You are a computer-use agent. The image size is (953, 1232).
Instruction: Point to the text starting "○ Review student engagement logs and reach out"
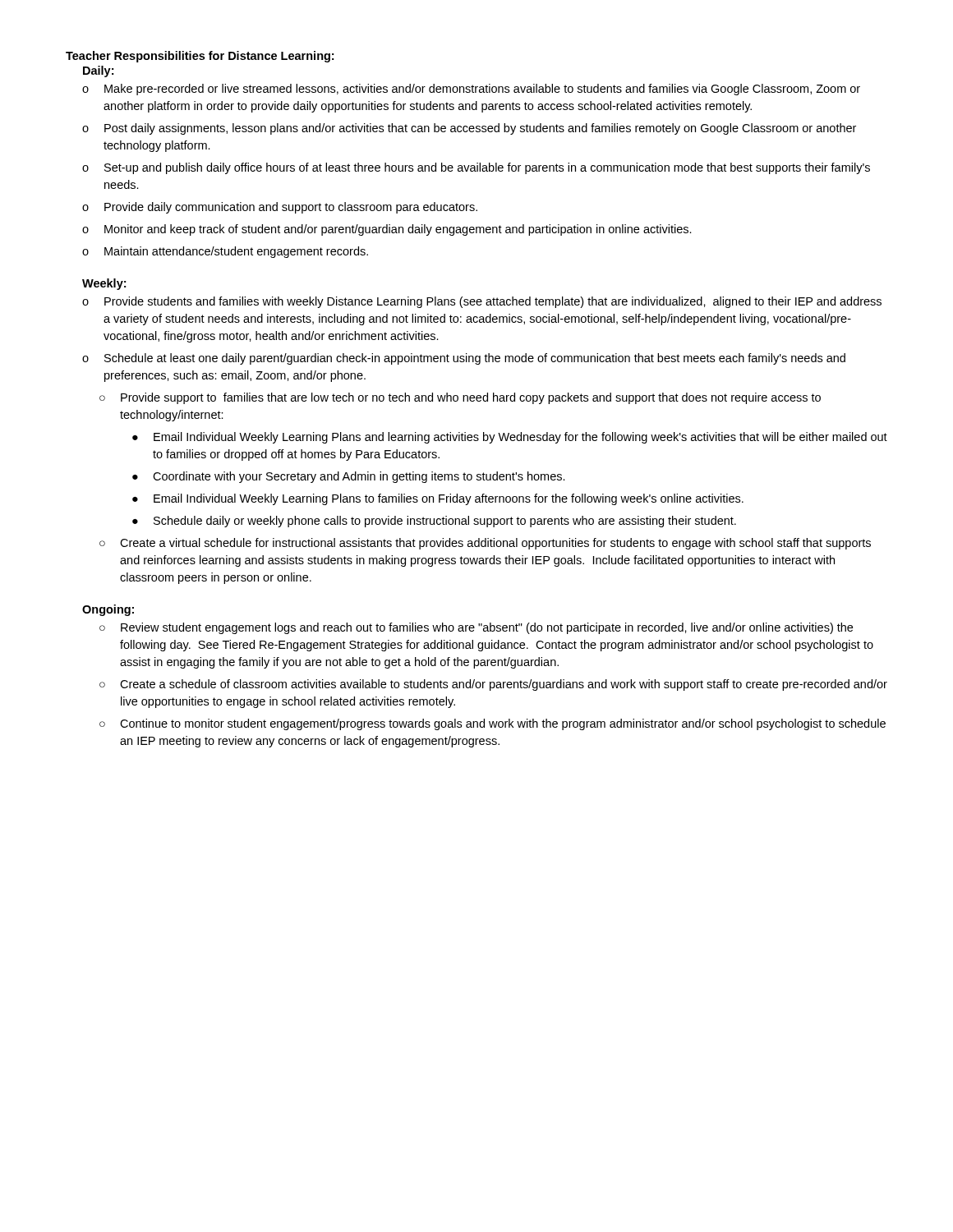pos(493,645)
